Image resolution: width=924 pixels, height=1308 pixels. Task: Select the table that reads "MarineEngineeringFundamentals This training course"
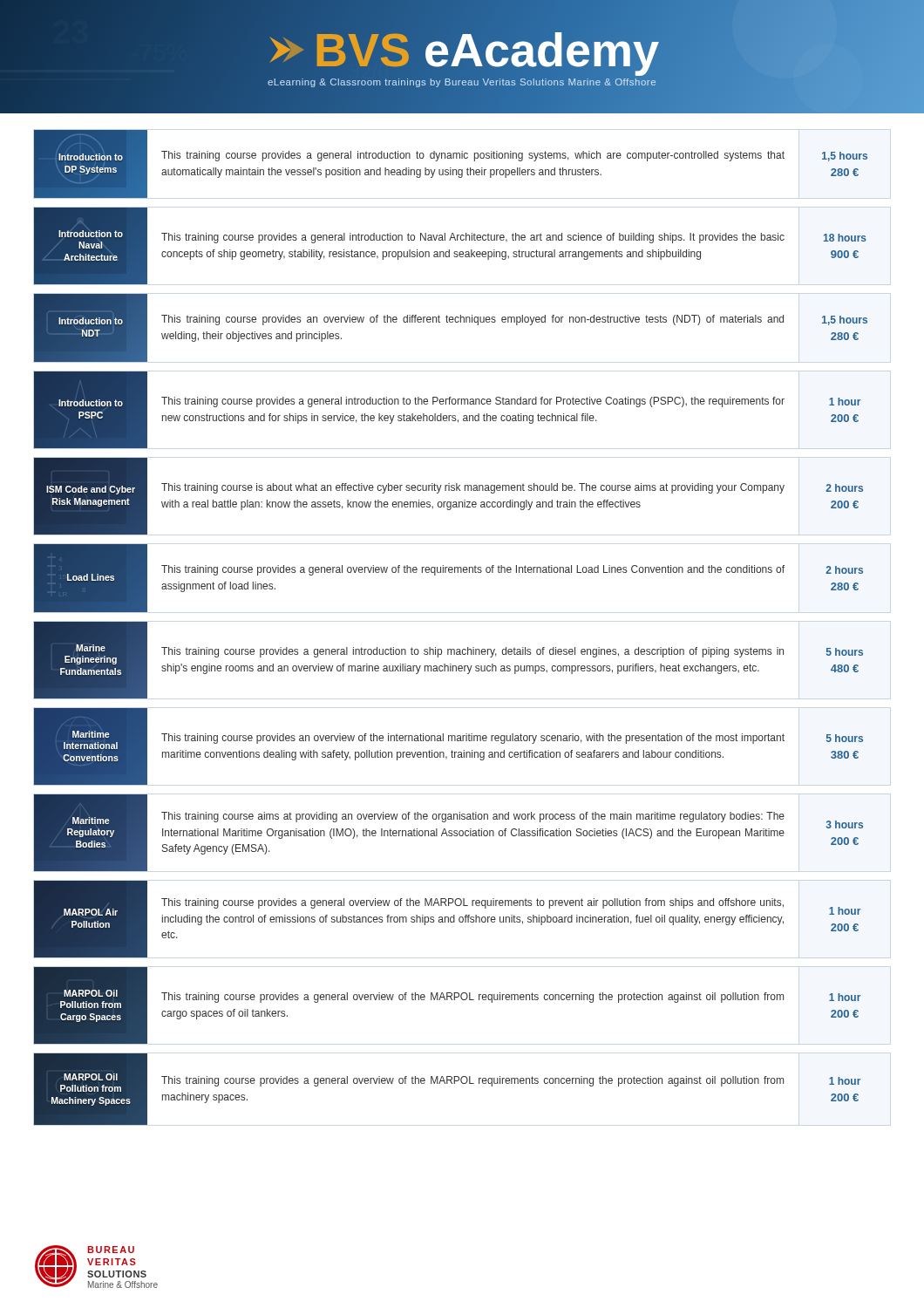coord(462,660)
